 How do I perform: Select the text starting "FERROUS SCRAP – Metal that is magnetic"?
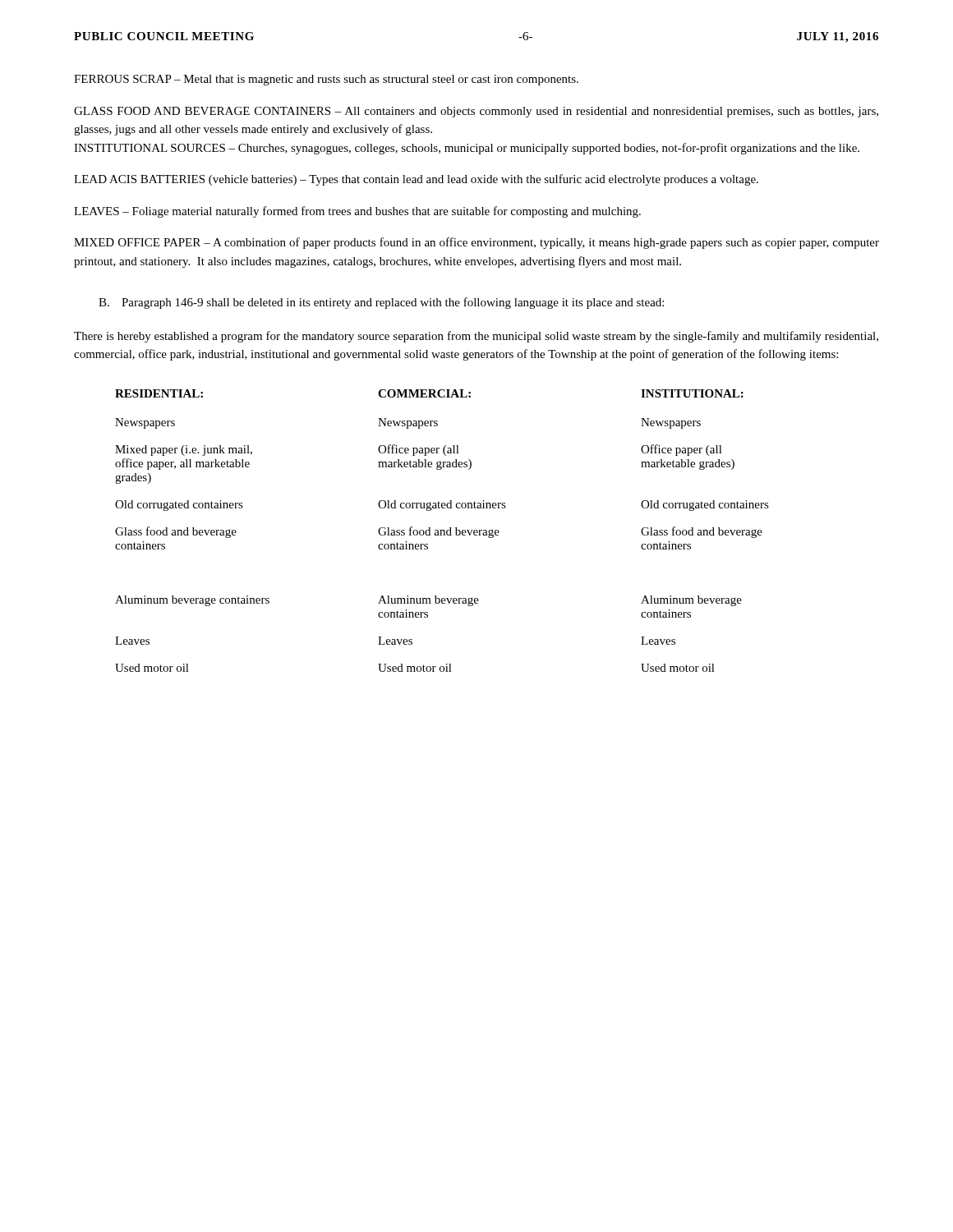(x=326, y=79)
